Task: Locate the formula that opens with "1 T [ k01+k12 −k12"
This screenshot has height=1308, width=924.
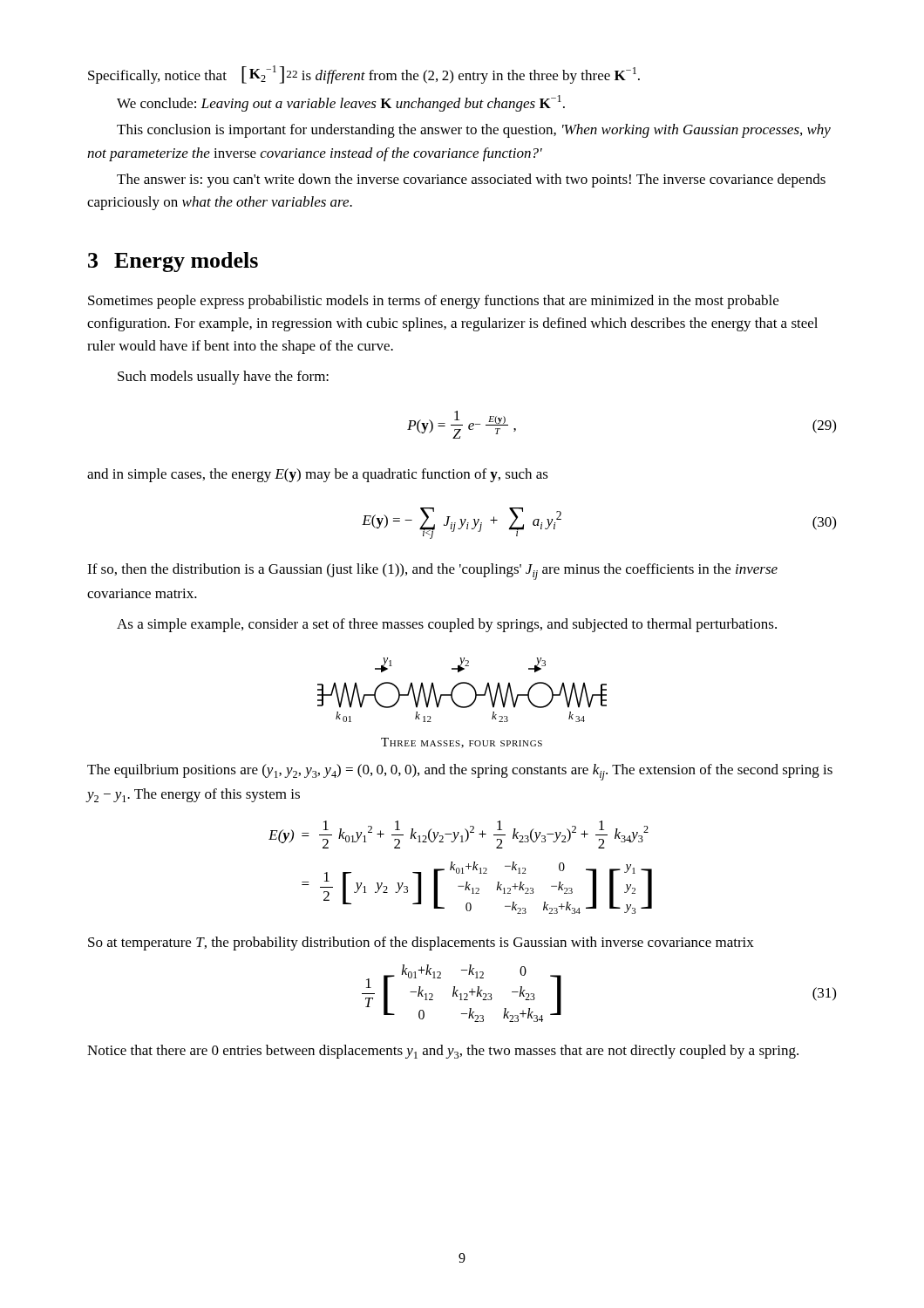Action: tap(476, 992)
